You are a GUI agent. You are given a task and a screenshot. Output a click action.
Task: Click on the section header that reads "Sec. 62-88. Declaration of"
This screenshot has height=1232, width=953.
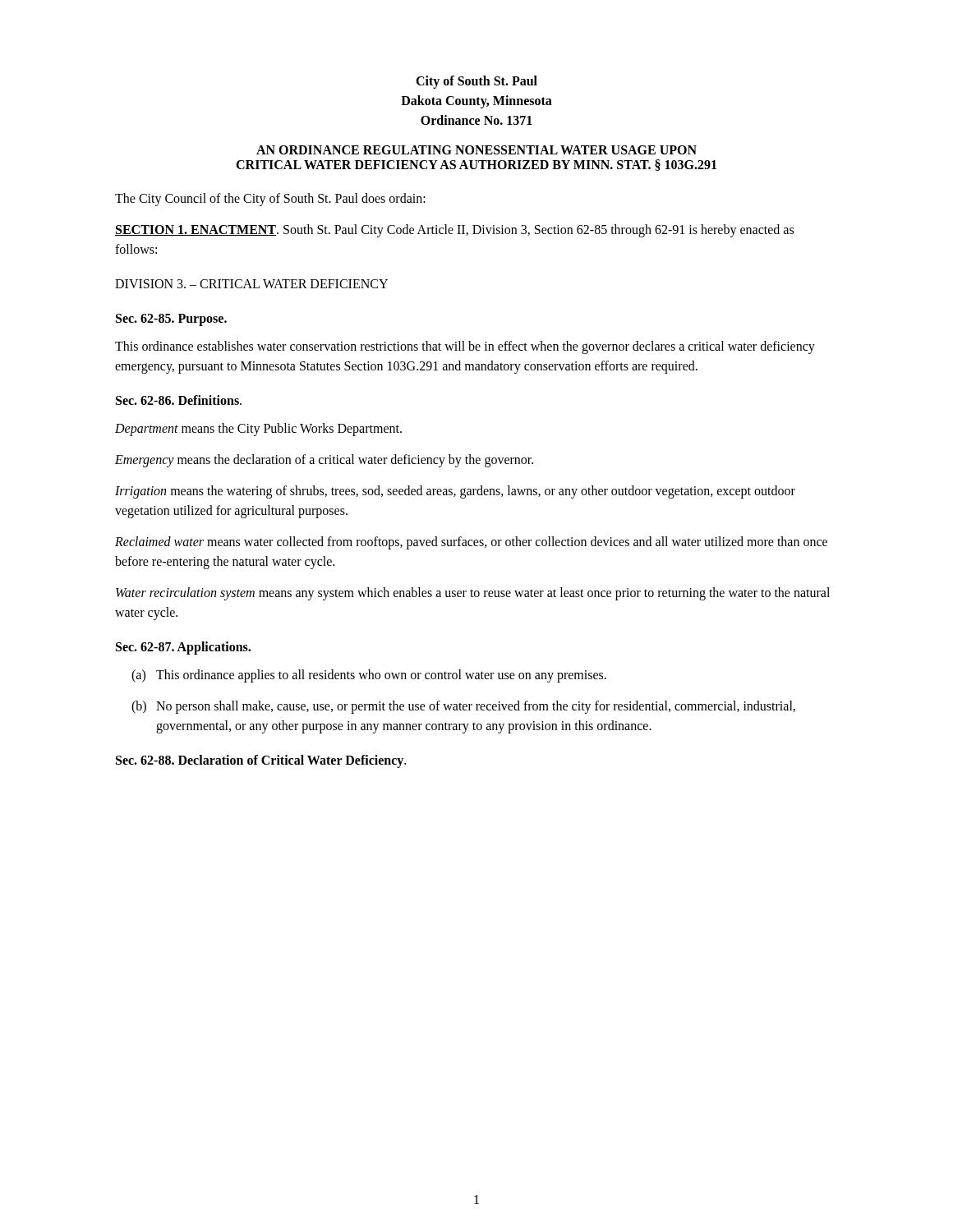coord(261,761)
